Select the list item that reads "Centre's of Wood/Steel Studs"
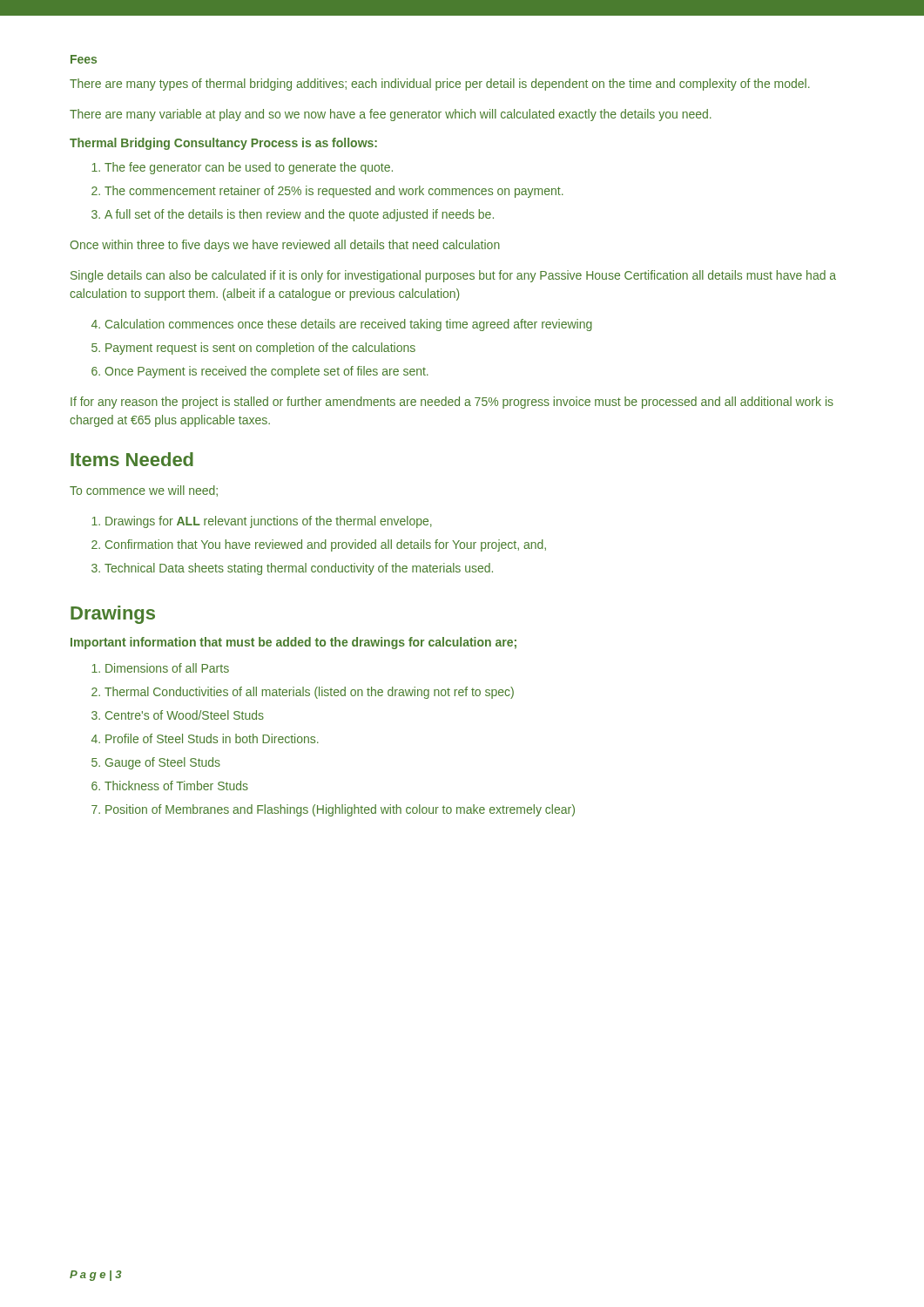This screenshot has height=1307, width=924. [184, 715]
